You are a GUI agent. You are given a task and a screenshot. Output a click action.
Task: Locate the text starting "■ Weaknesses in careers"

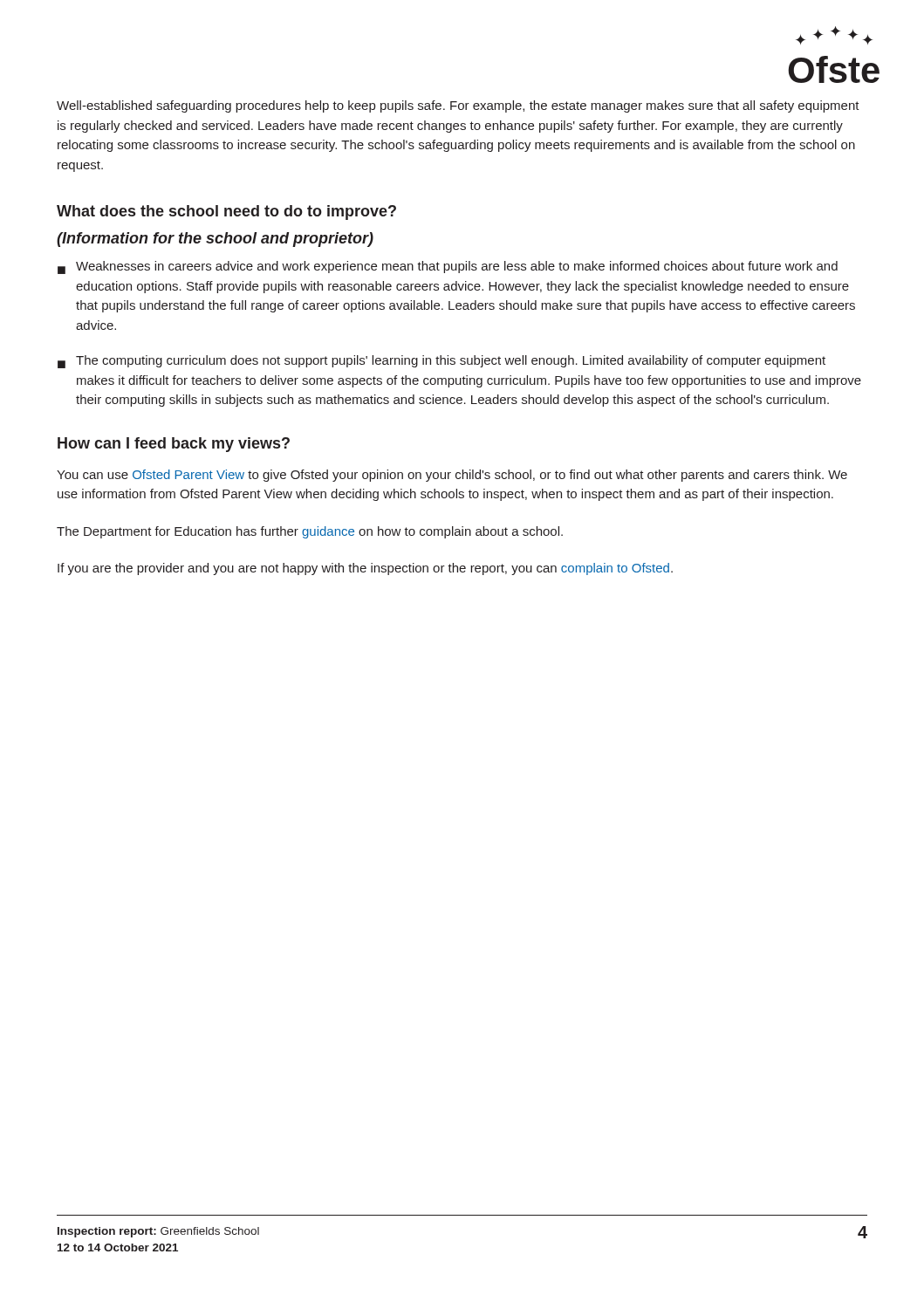tap(462, 296)
